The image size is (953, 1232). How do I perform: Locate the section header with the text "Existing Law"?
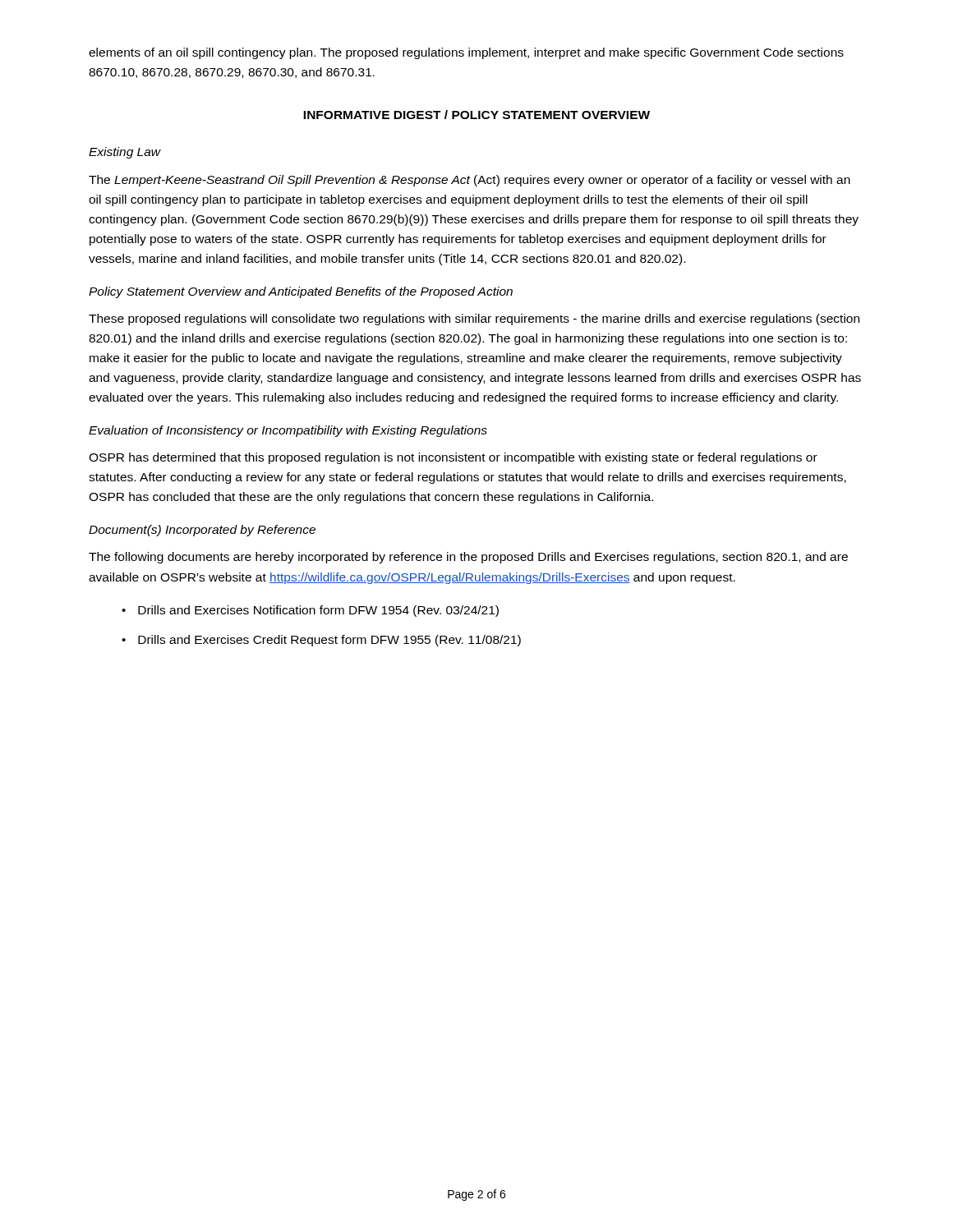pyautogui.click(x=124, y=152)
